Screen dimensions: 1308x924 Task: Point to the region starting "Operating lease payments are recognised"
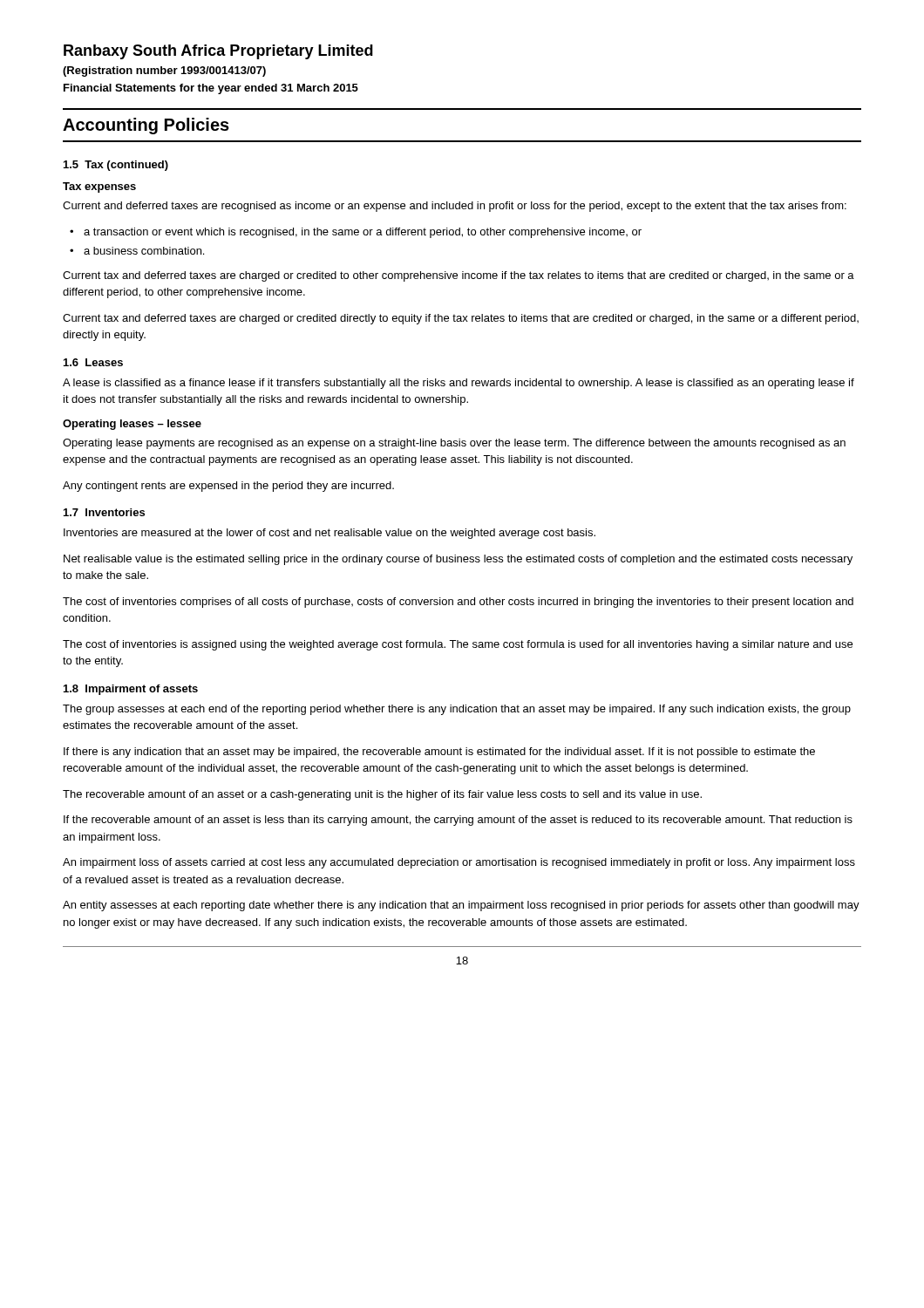click(454, 451)
